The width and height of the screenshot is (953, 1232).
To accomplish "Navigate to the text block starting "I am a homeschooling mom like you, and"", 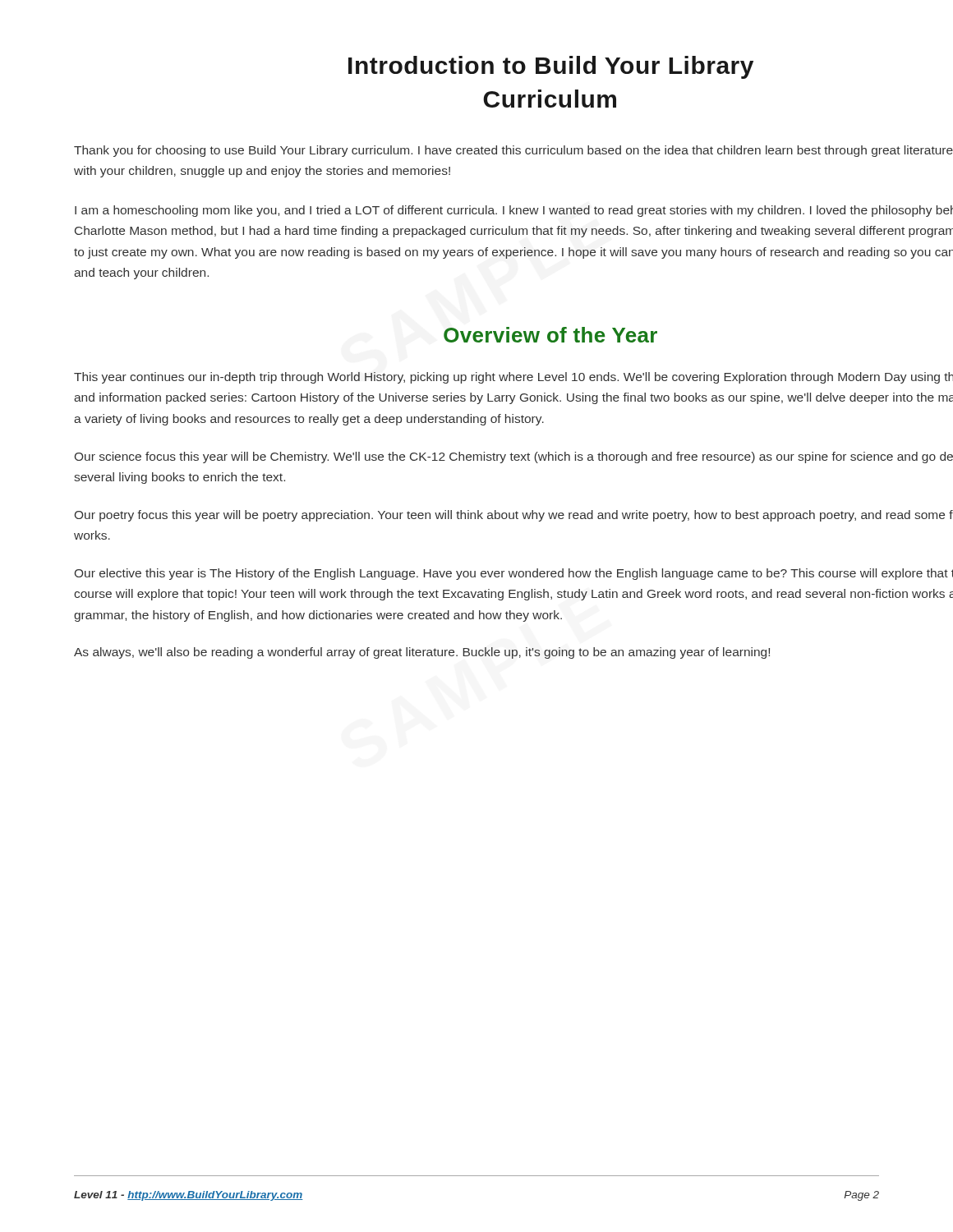I will click(513, 241).
